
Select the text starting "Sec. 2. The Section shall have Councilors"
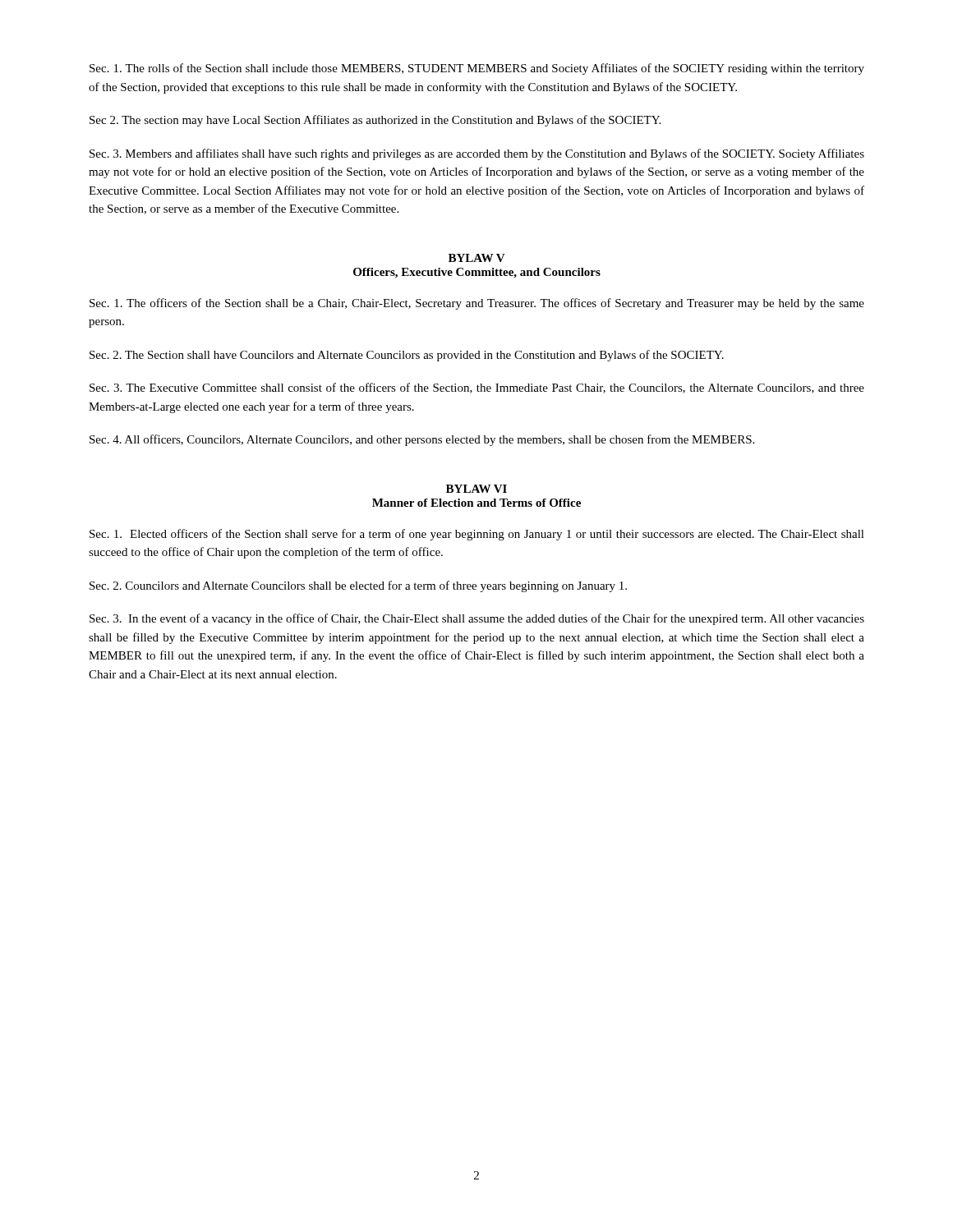point(406,354)
